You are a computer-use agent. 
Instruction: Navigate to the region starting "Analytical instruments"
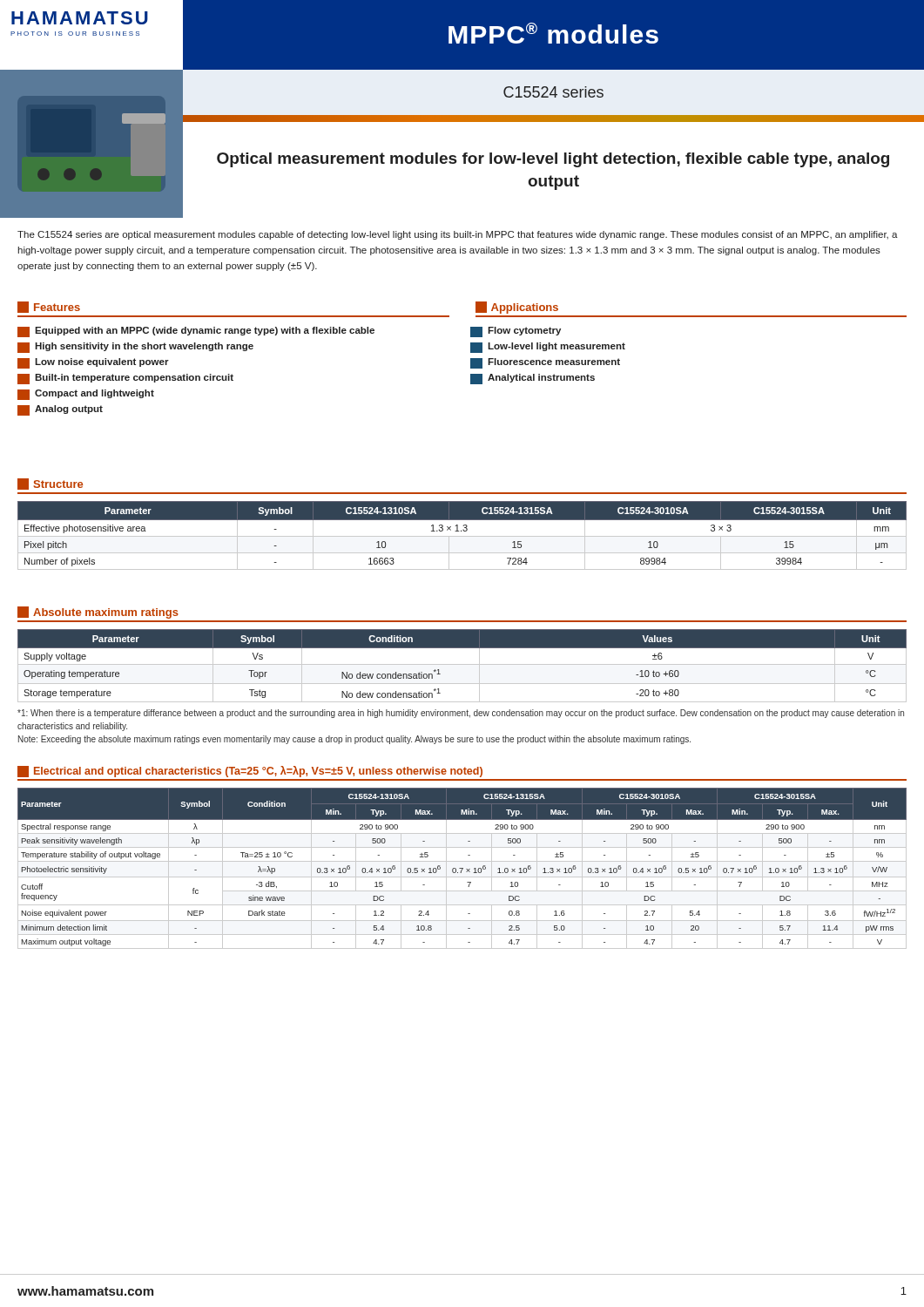pyautogui.click(x=533, y=378)
